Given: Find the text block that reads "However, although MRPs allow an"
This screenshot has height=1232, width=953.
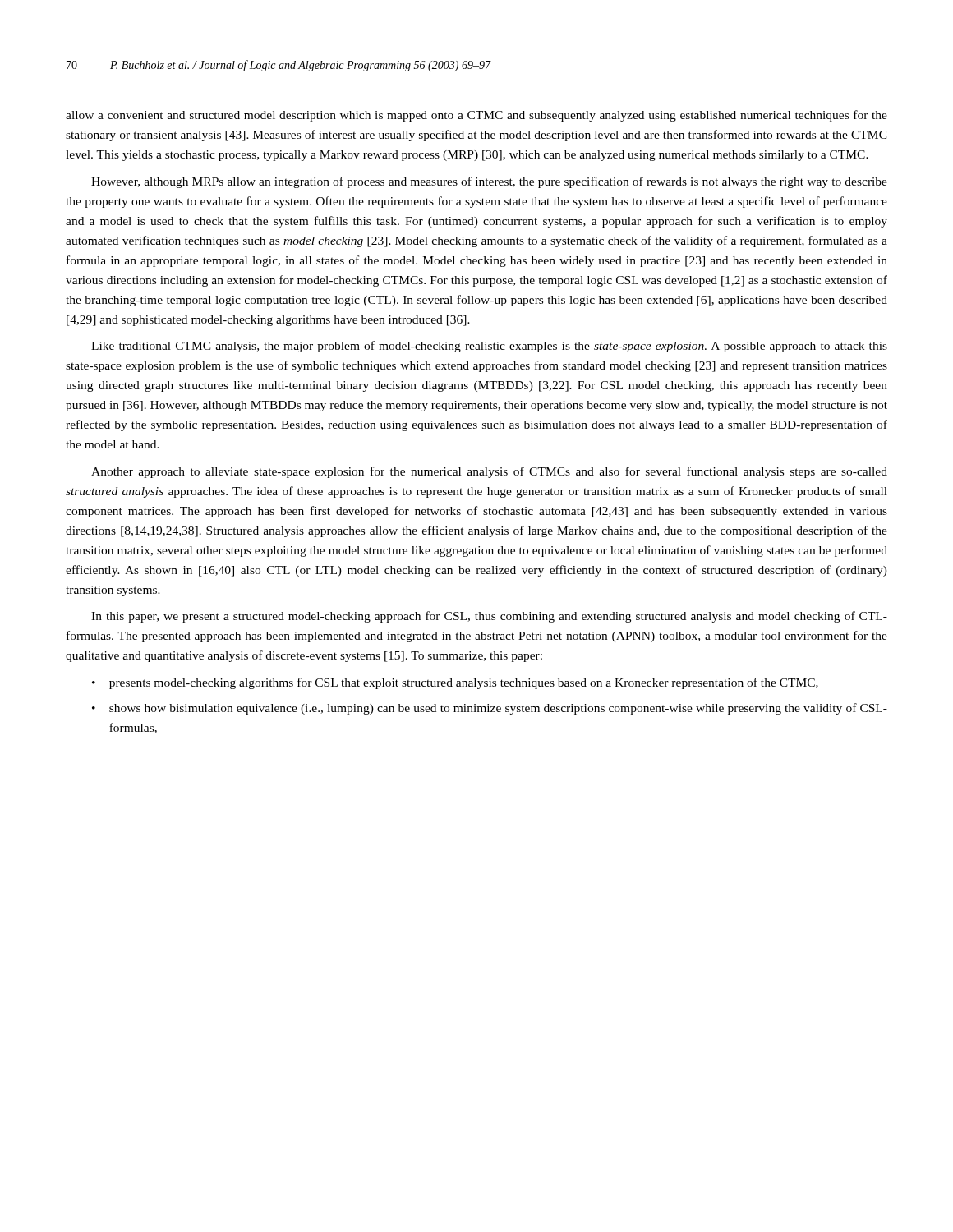Looking at the screenshot, I should tap(476, 250).
